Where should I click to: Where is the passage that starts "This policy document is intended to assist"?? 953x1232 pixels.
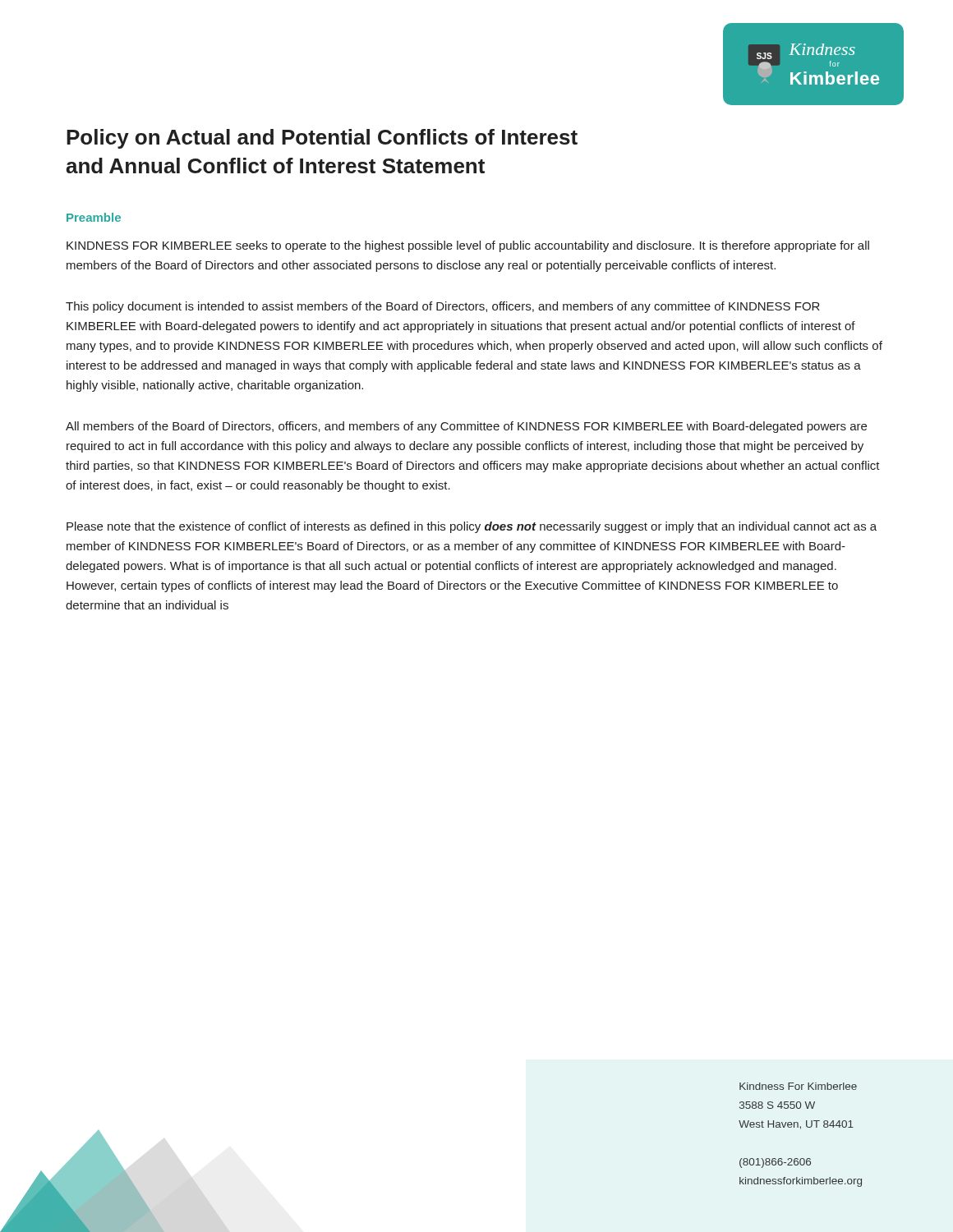474,346
